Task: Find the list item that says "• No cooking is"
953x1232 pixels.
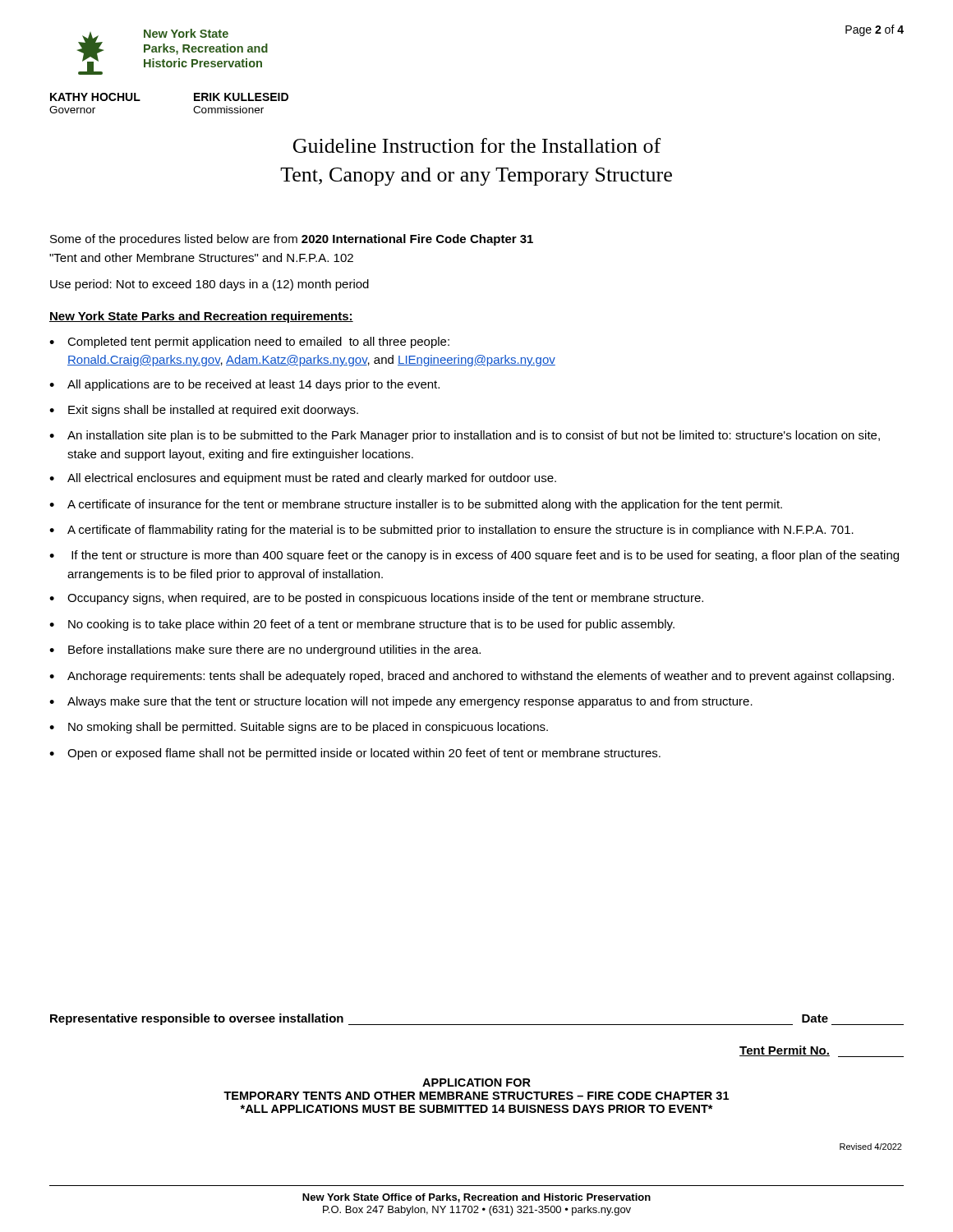Action: click(476, 625)
